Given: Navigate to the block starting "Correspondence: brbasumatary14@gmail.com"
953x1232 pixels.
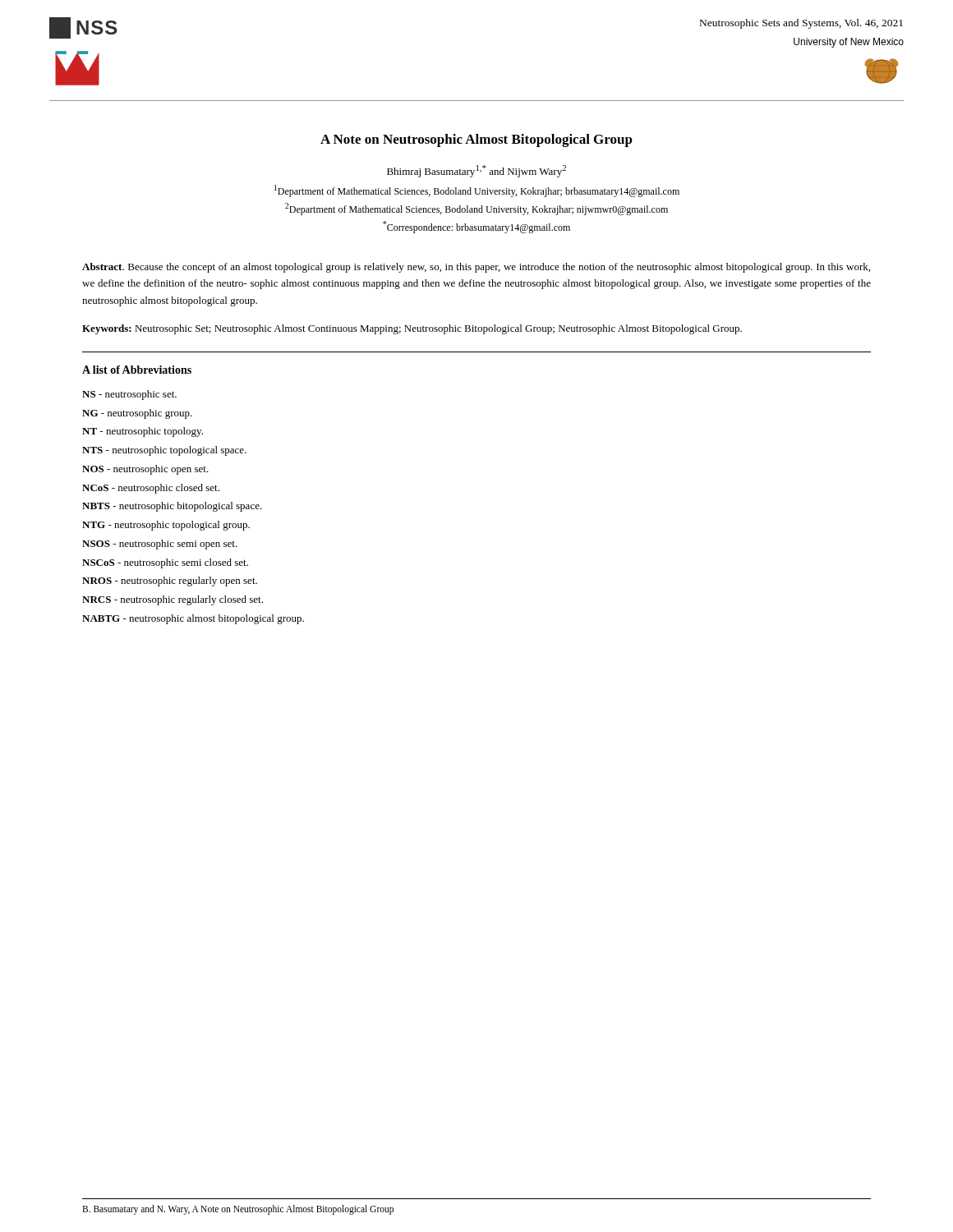Looking at the screenshot, I should click(476, 227).
